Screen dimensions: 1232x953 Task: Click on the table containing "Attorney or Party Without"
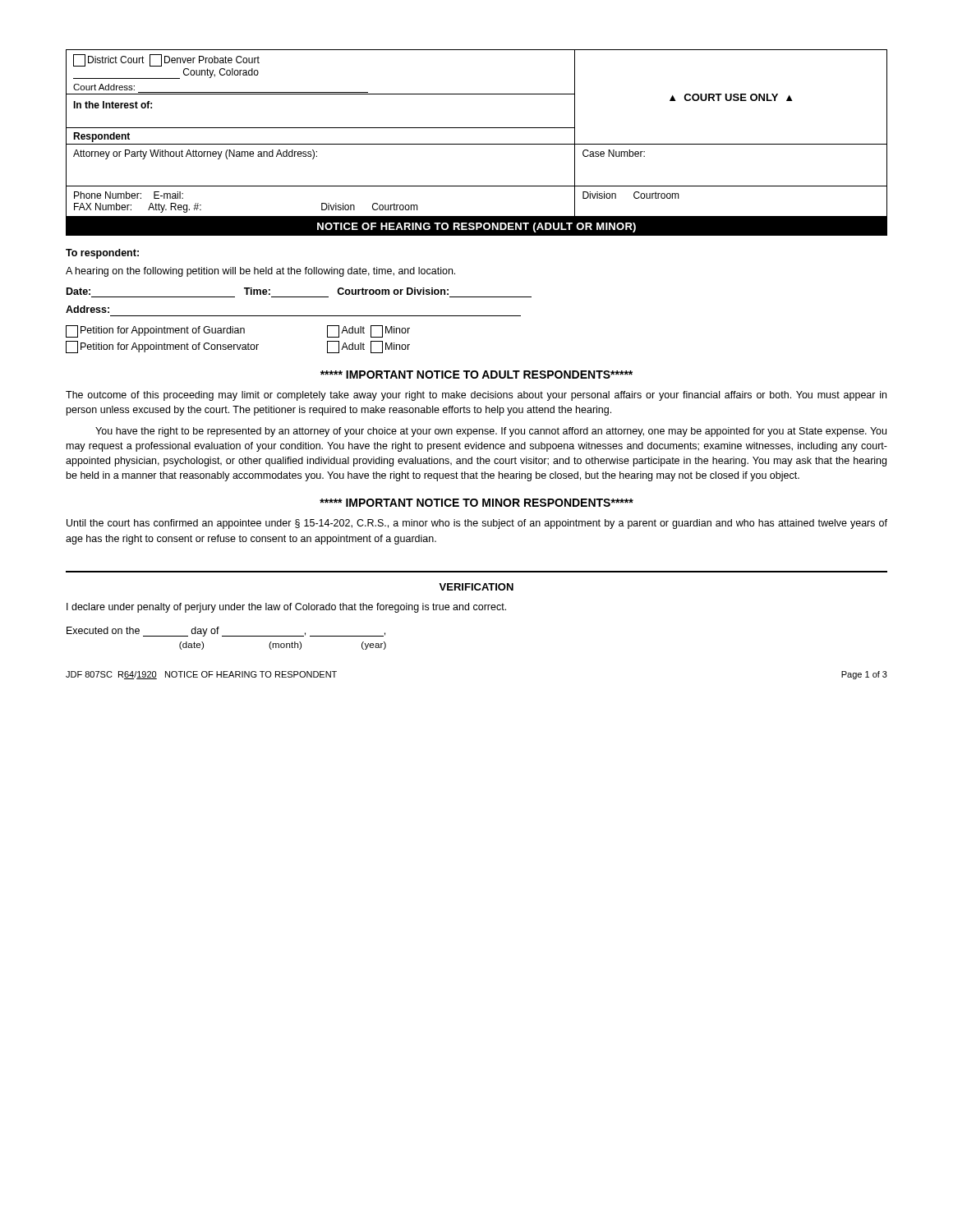coord(476,133)
